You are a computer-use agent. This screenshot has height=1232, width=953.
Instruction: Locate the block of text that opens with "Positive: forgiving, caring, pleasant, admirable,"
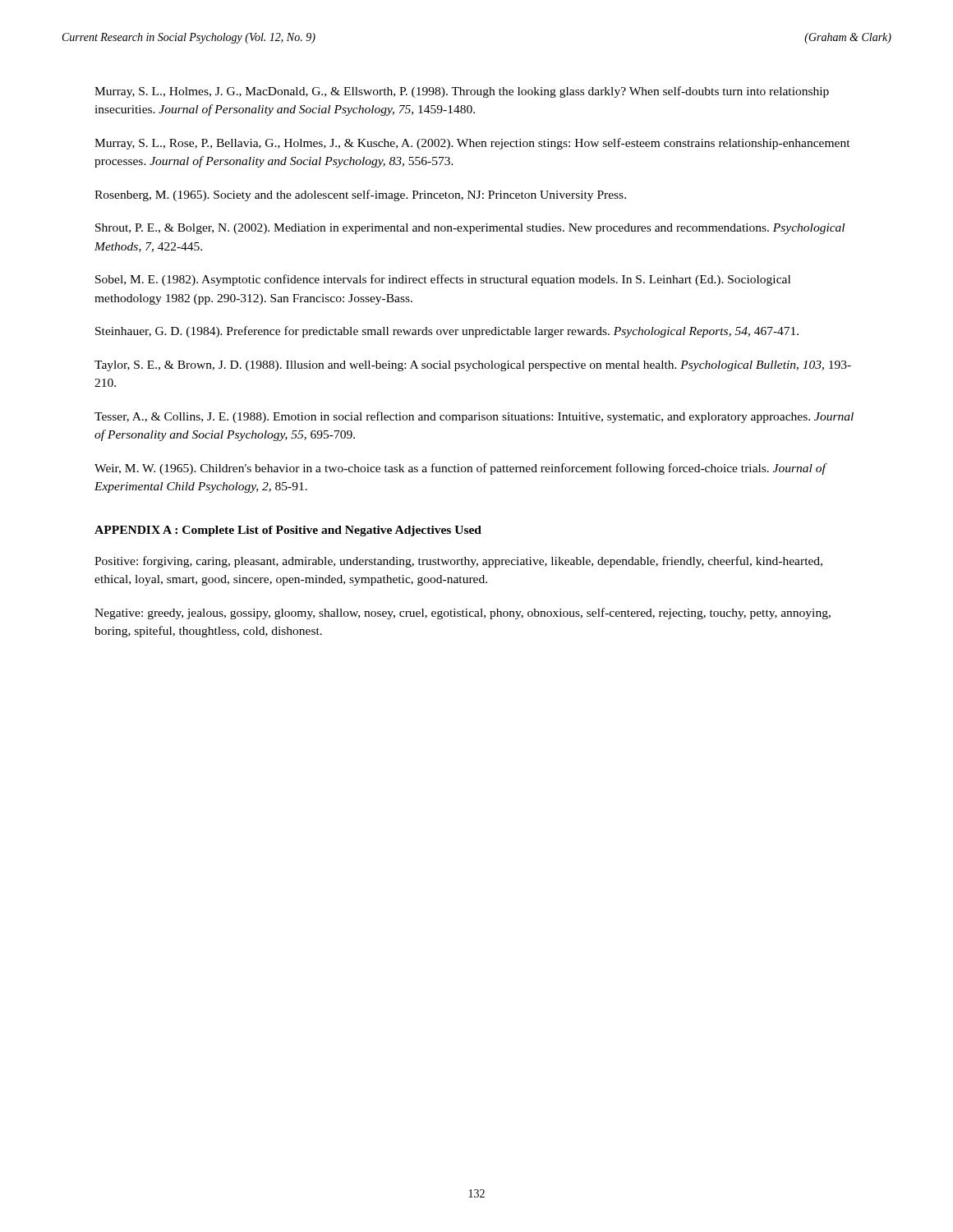pyautogui.click(x=459, y=570)
